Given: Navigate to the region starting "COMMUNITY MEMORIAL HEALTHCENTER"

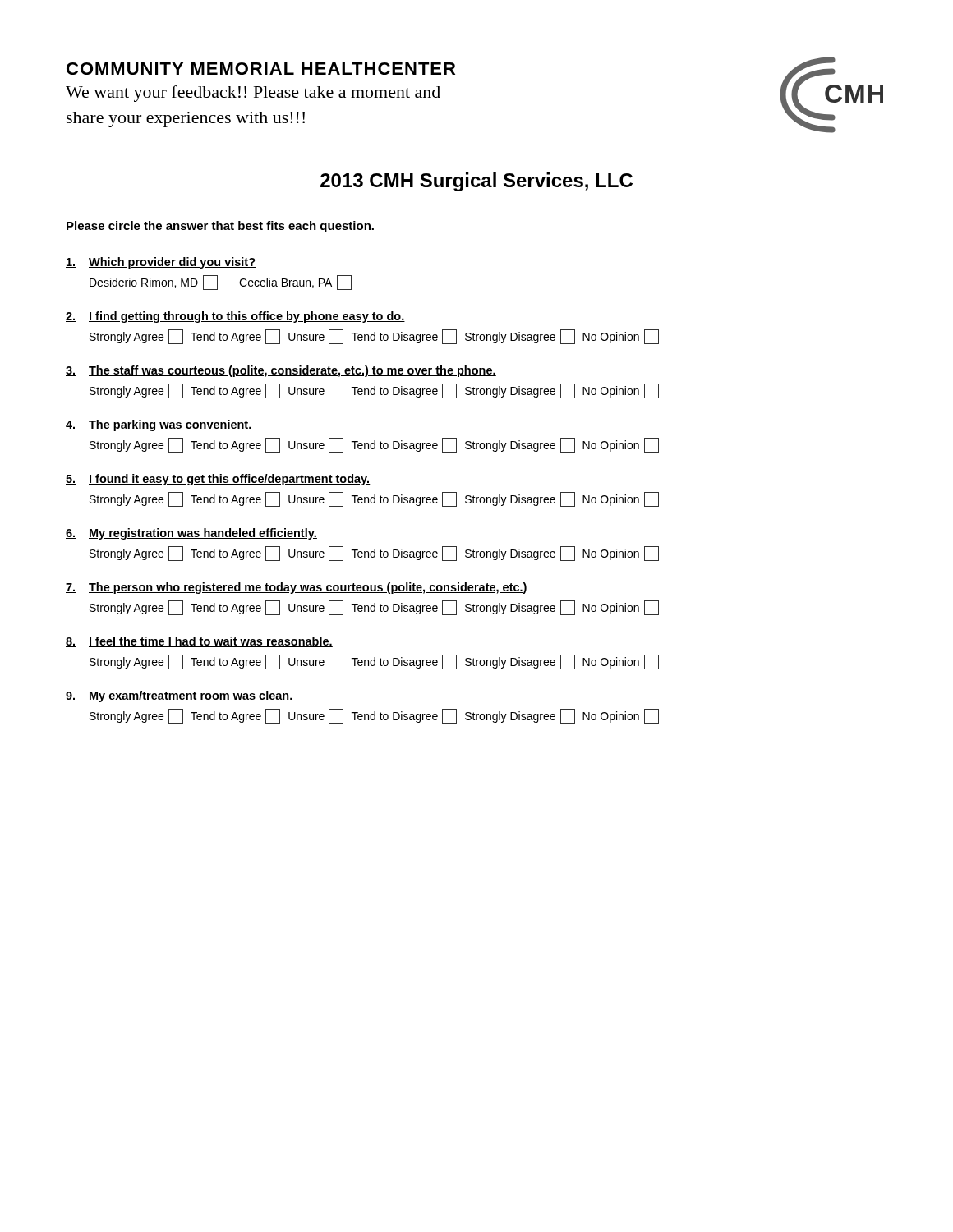Looking at the screenshot, I should [261, 69].
